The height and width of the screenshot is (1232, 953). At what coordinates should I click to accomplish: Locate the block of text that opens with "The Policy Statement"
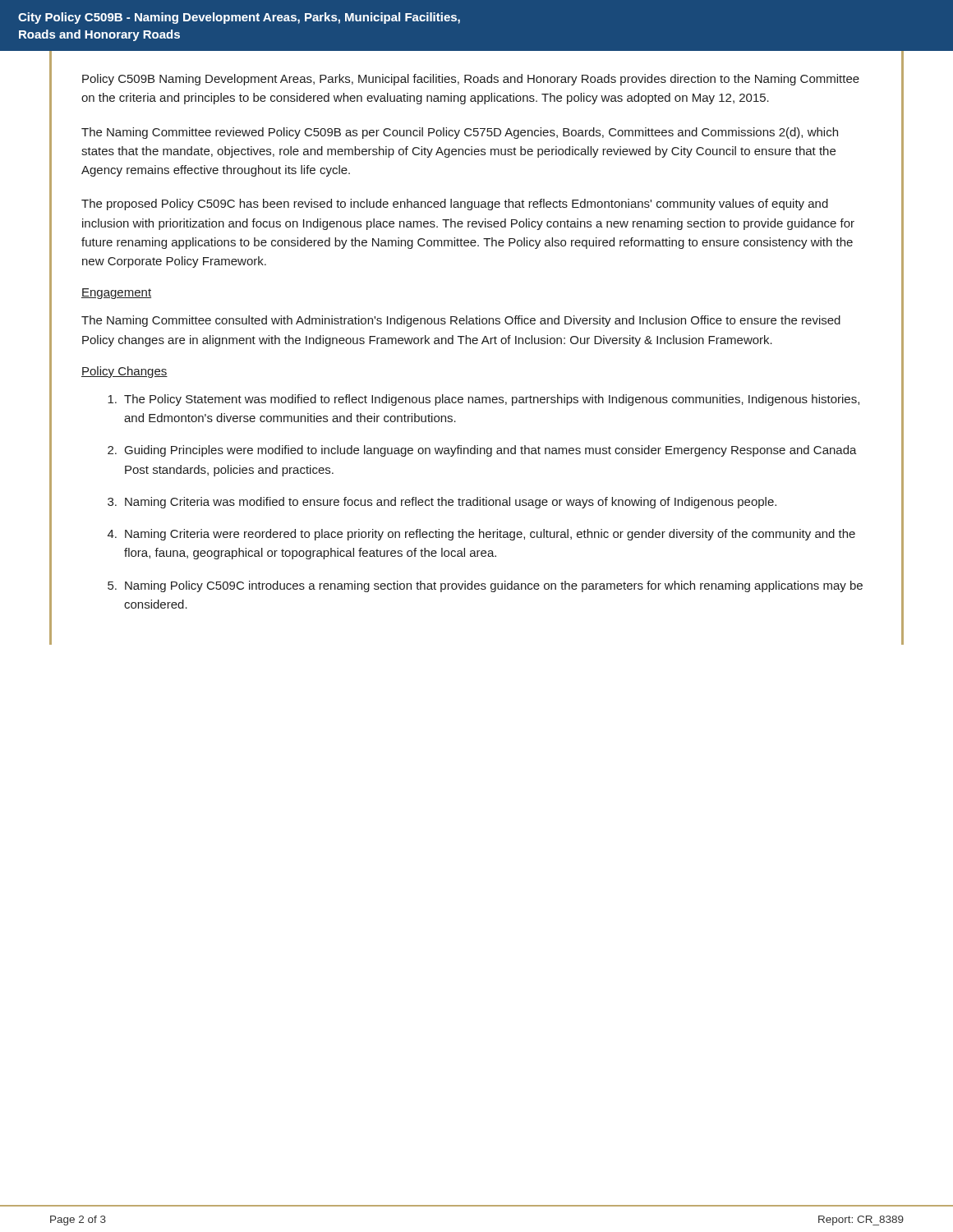pos(476,408)
